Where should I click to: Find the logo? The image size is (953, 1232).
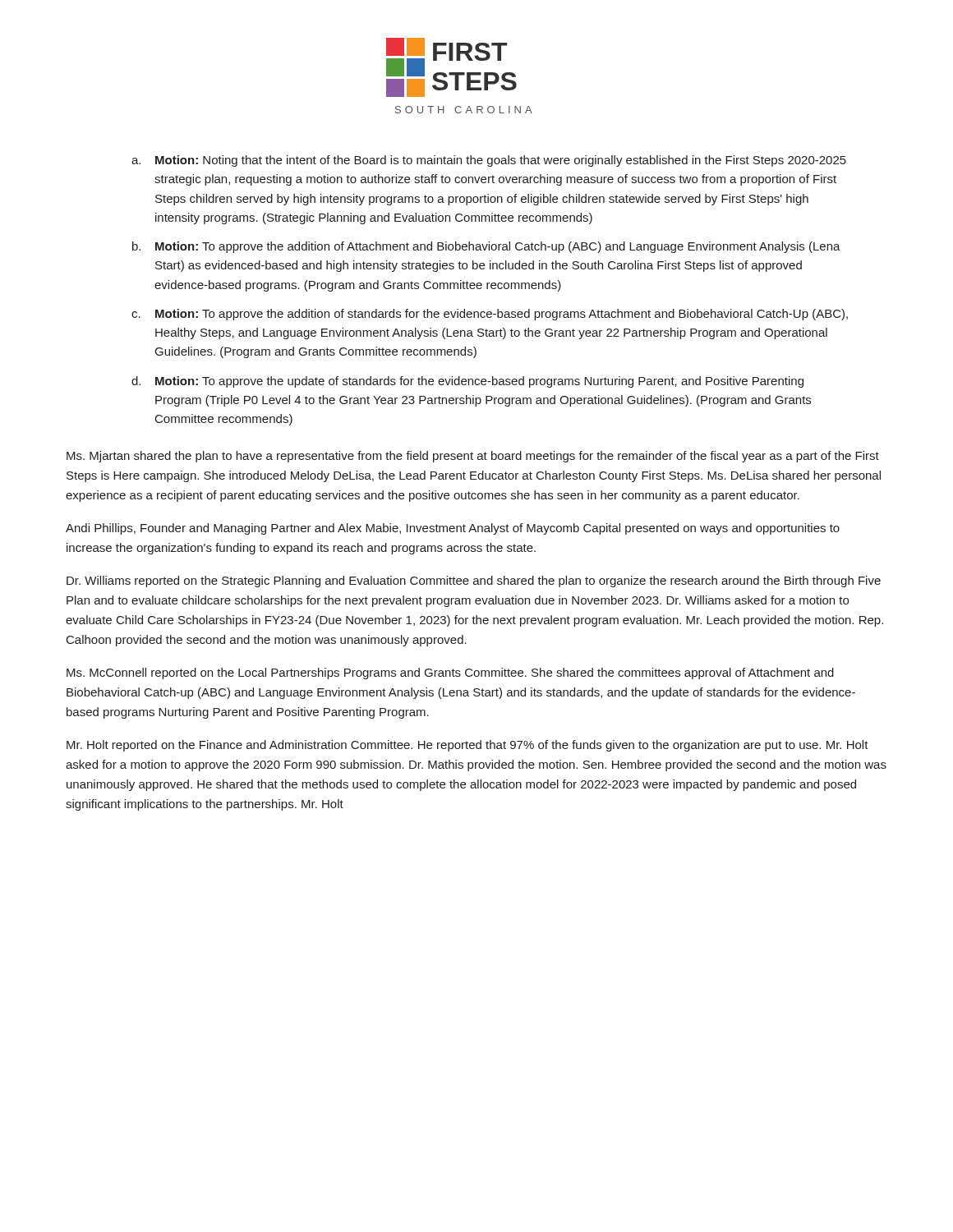(x=476, y=75)
